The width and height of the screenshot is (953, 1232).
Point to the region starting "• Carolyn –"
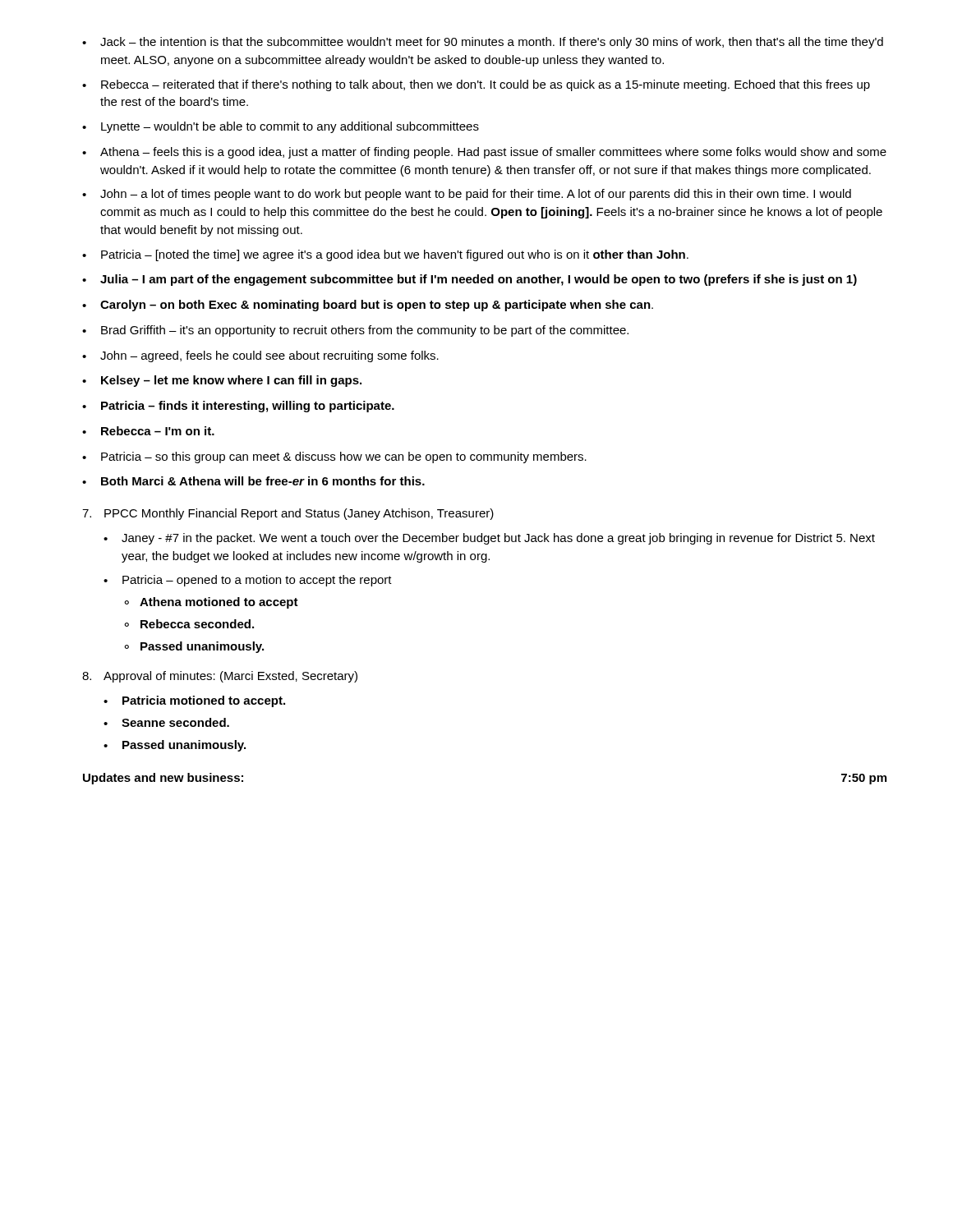click(x=368, y=305)
